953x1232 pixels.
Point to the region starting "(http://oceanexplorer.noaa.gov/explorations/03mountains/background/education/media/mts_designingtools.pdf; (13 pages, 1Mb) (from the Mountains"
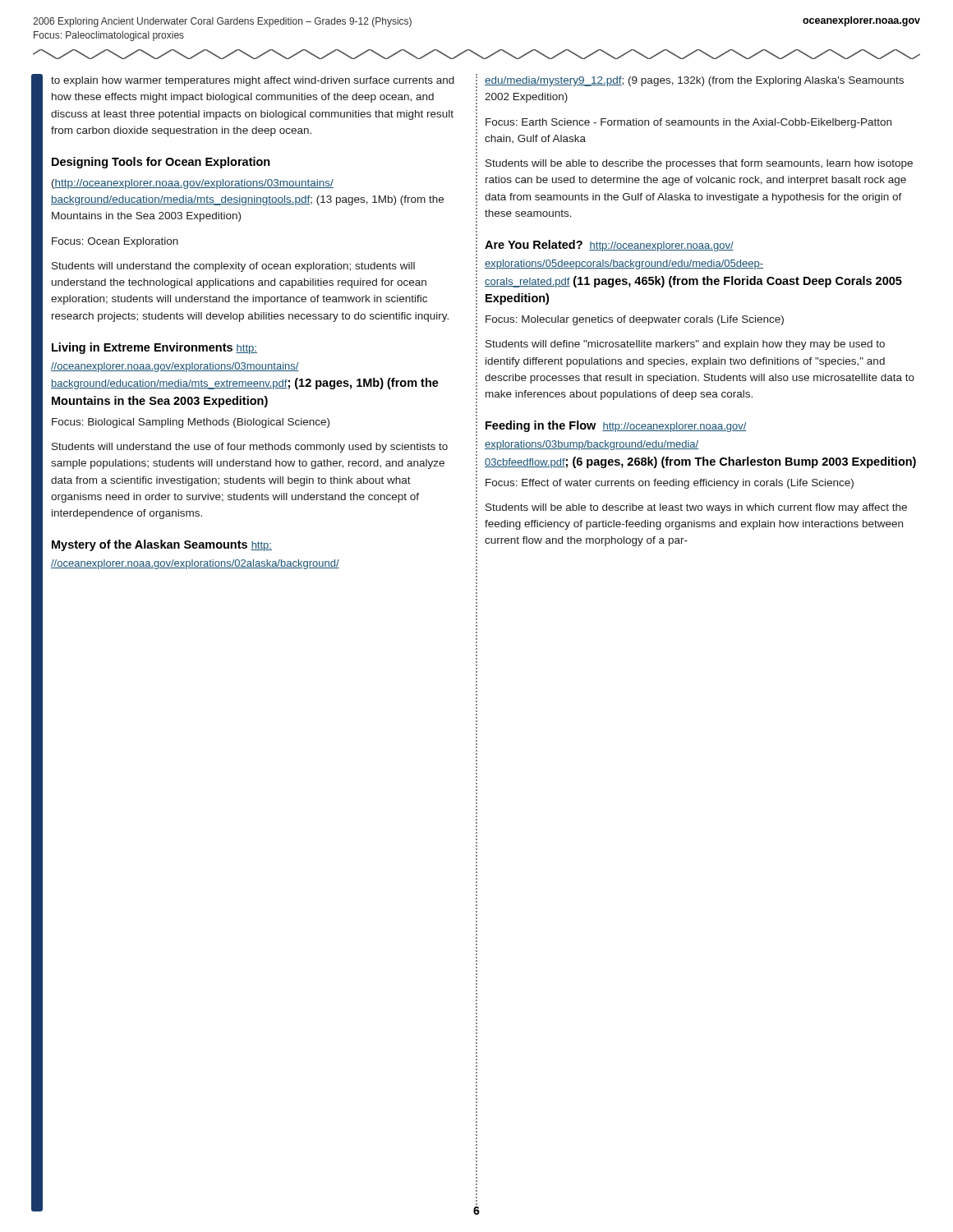click(256, 200)
